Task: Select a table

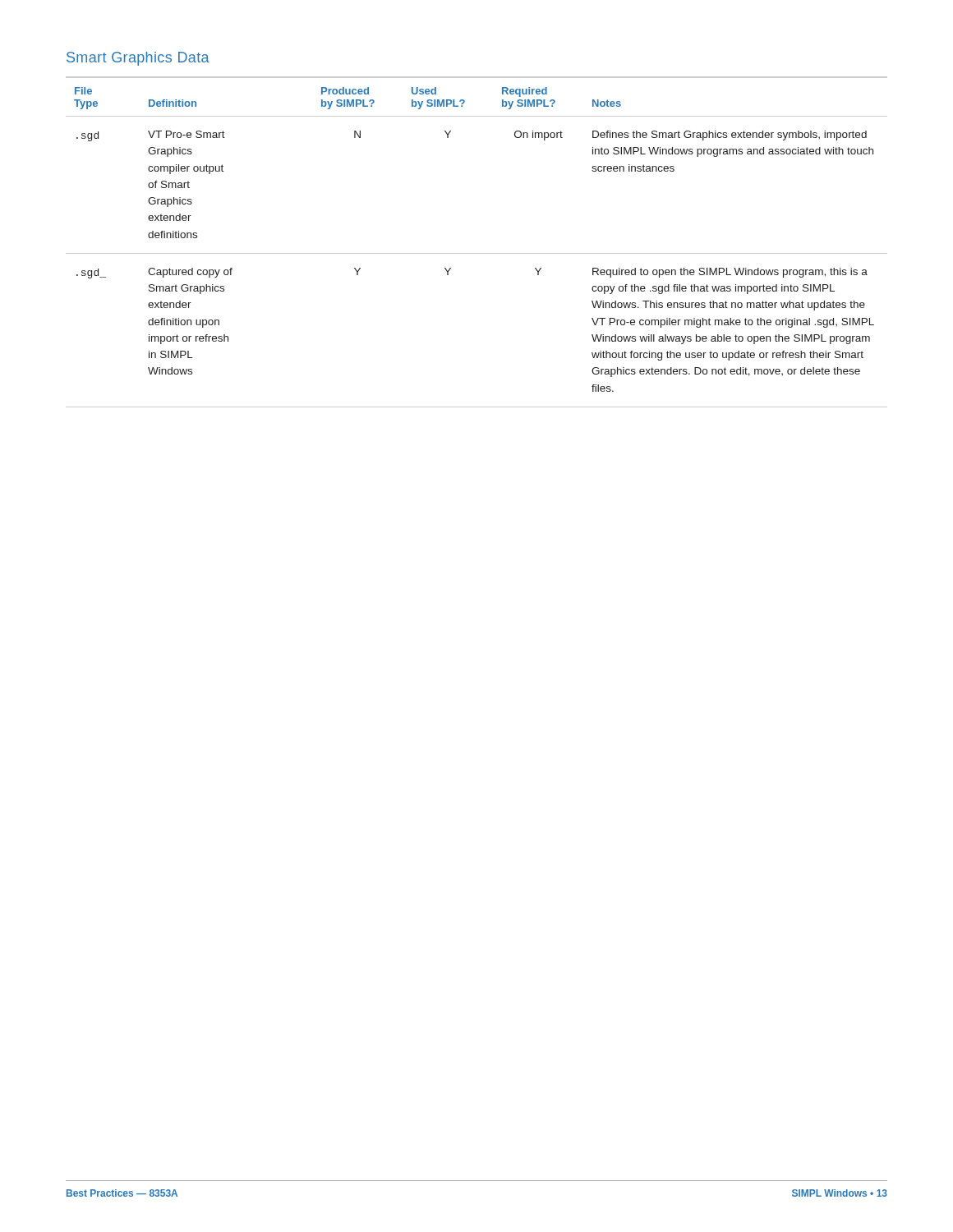Action: click(x=476, y=242)
